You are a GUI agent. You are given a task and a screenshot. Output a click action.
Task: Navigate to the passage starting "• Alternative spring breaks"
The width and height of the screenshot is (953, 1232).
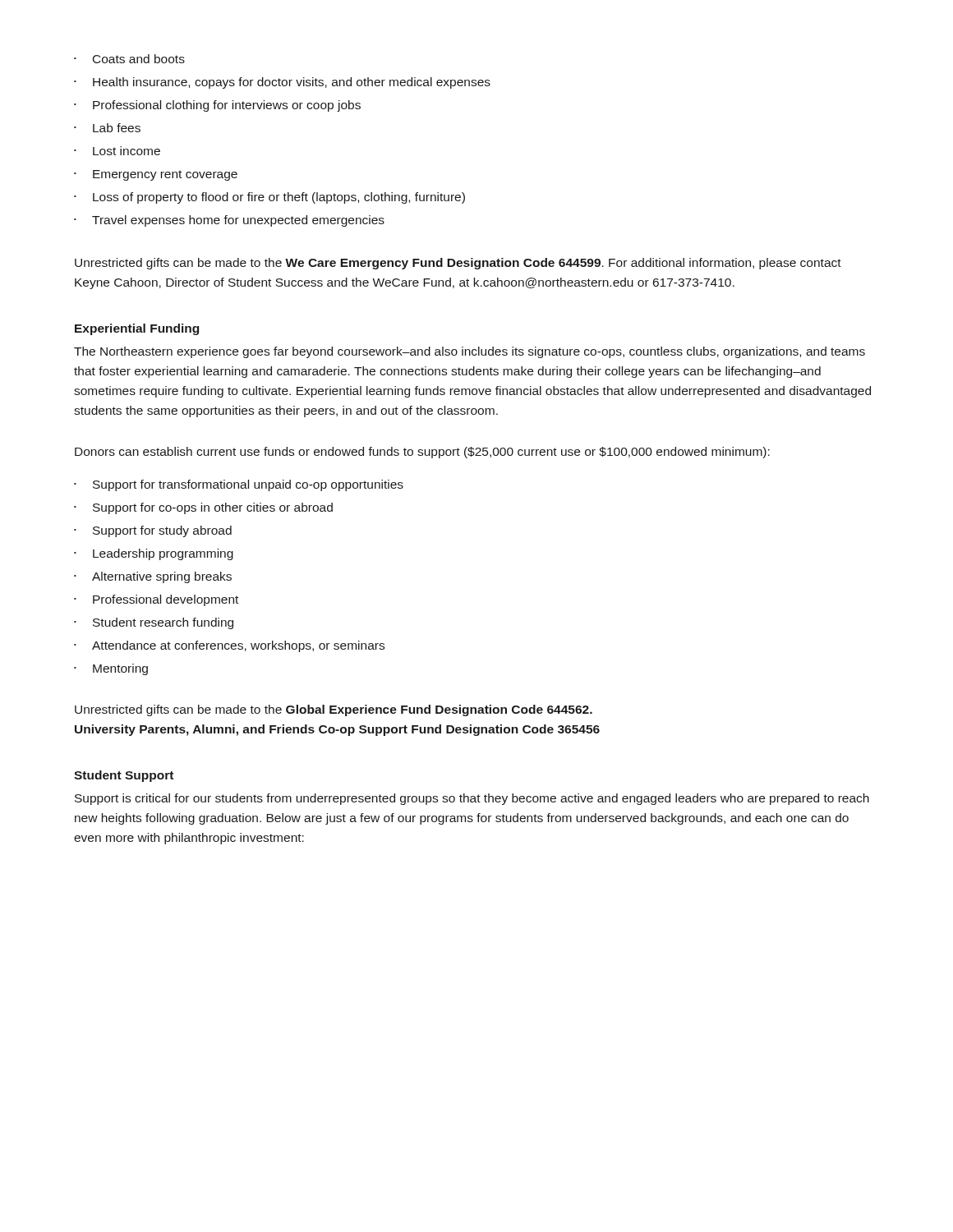pos(153,577)
